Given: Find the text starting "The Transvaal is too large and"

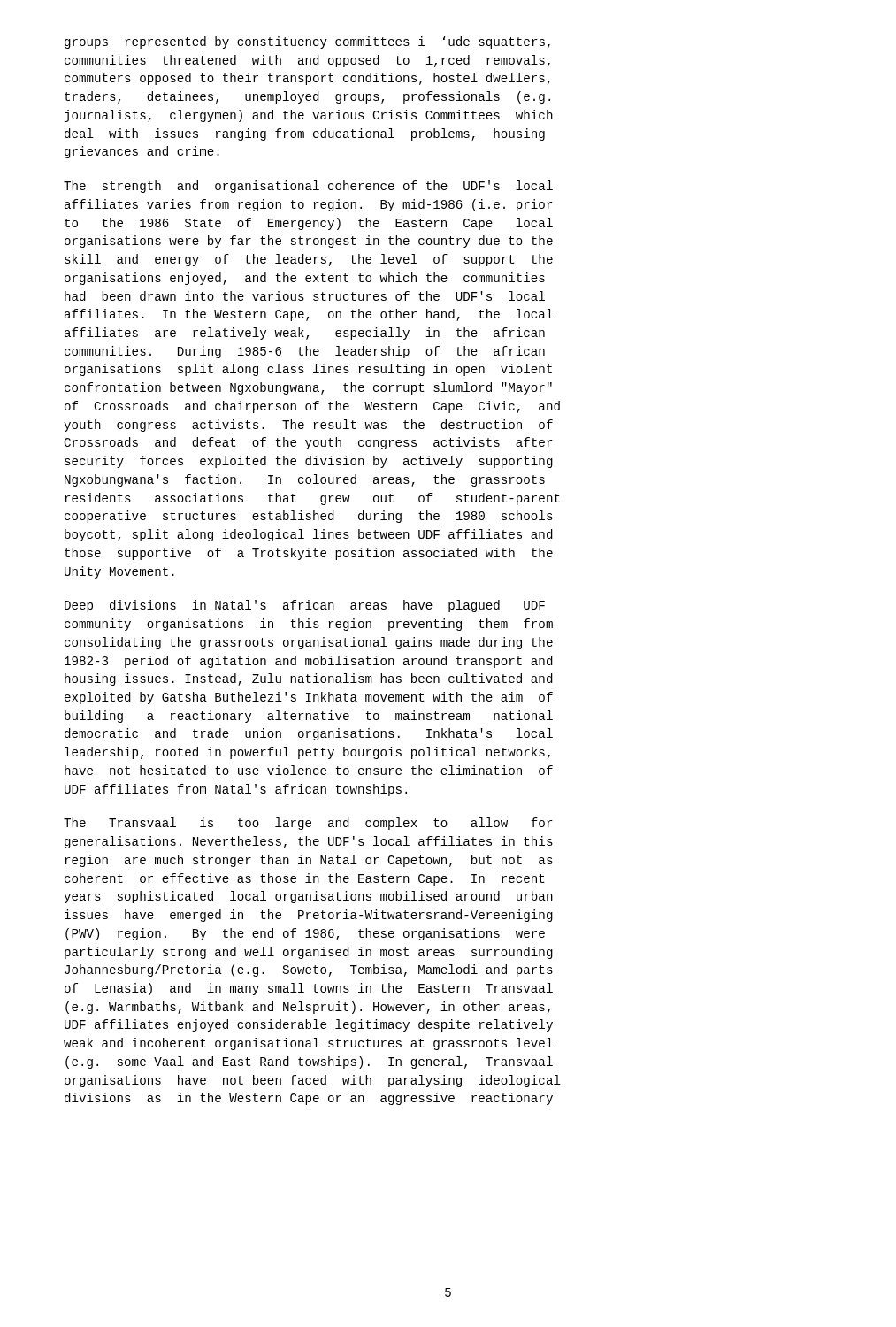Looking at the screenshot, I should coord(312,962).
